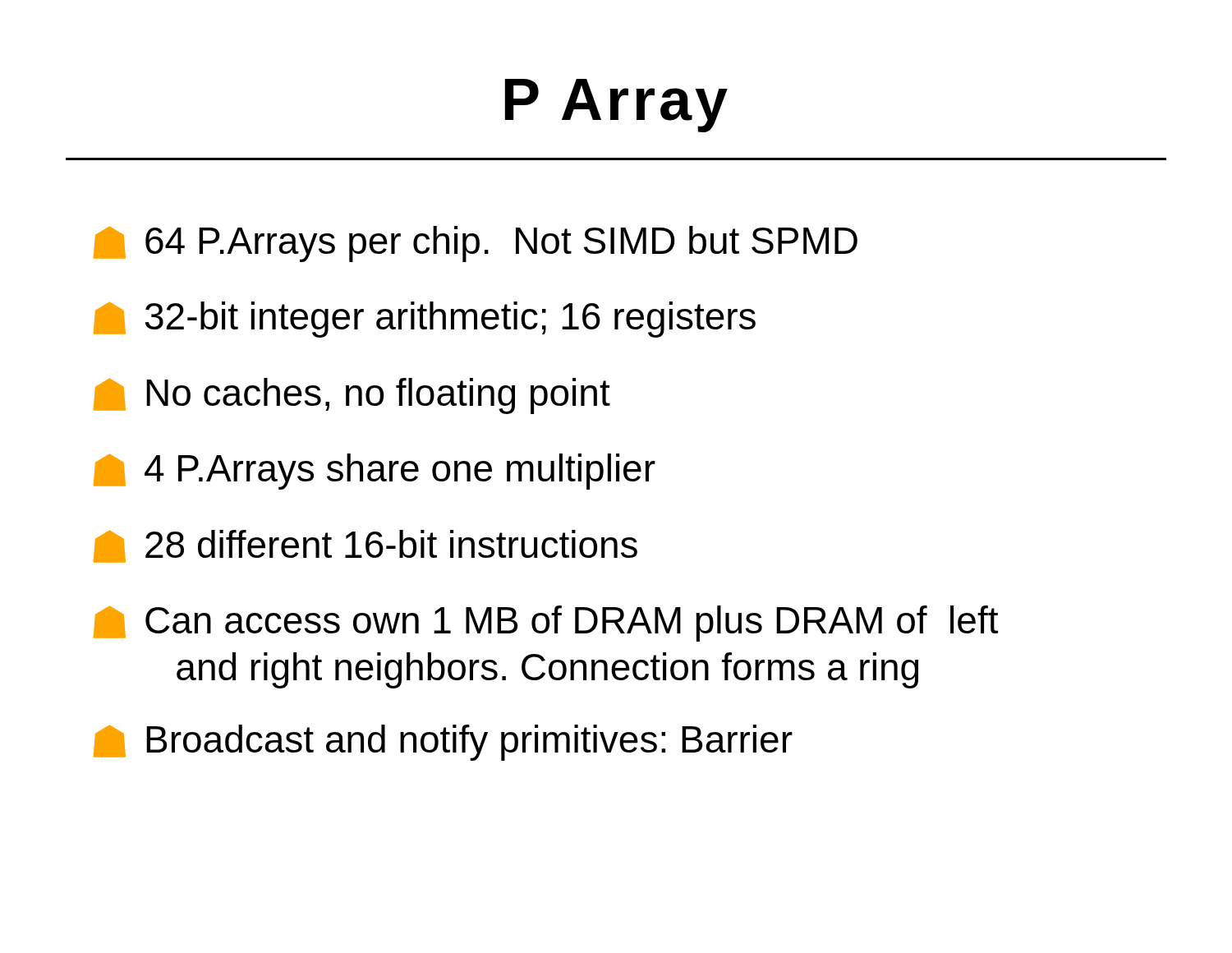Image resolution: width=1232 pixels, height=953 pixels.
Task: Point to "☗ No caches, no floating point"
Action: (350, 395)
